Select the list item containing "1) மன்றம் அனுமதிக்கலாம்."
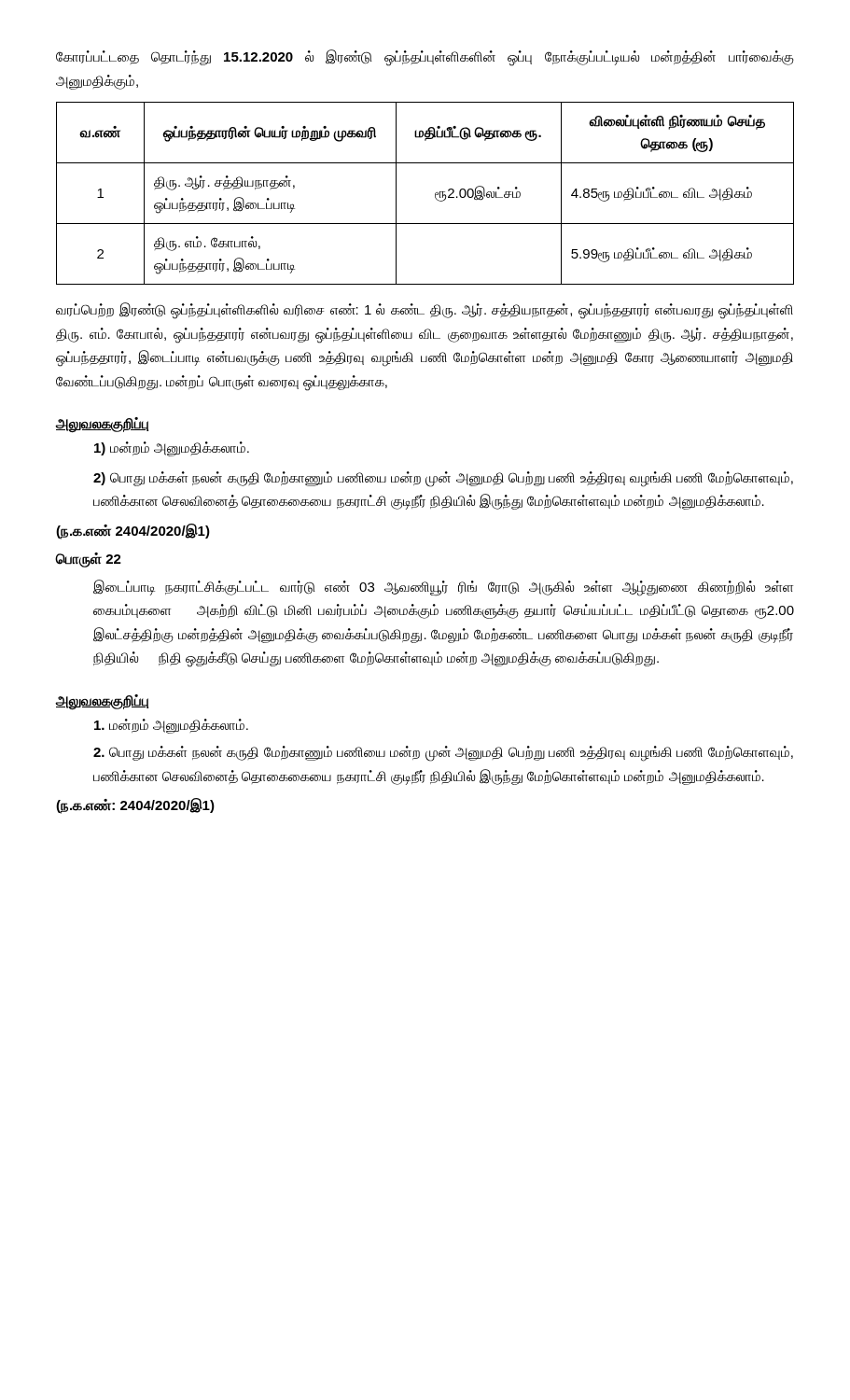This screenshot has width=850, height=1400. click(172, 448)
